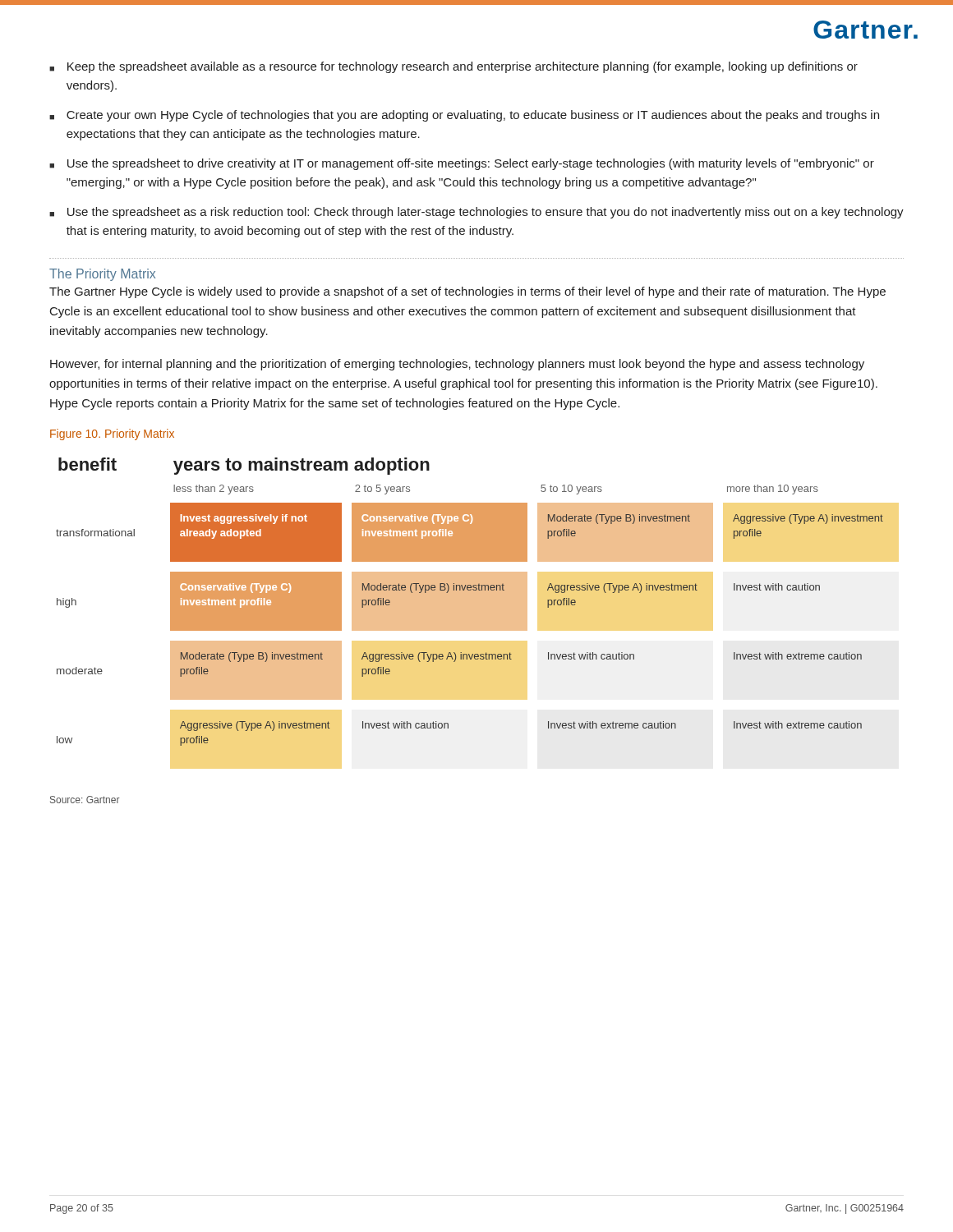Select the text block containing "However, for internal planning and the prioritization"
The height and width of the screenshot is (1232, 953).
pyautogui.click(x=464, y=383)
